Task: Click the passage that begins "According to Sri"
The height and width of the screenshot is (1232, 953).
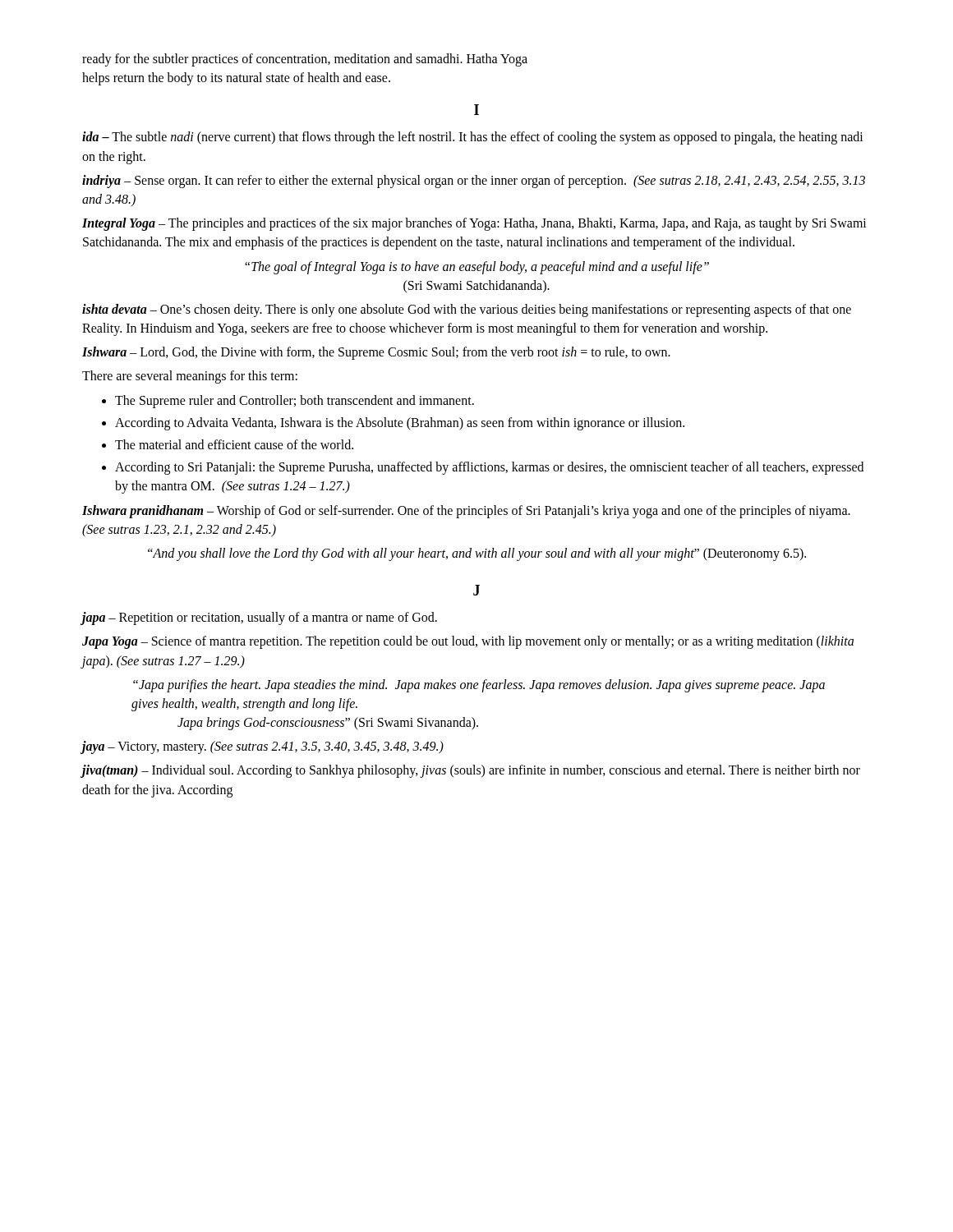Action: click(489, 477)
